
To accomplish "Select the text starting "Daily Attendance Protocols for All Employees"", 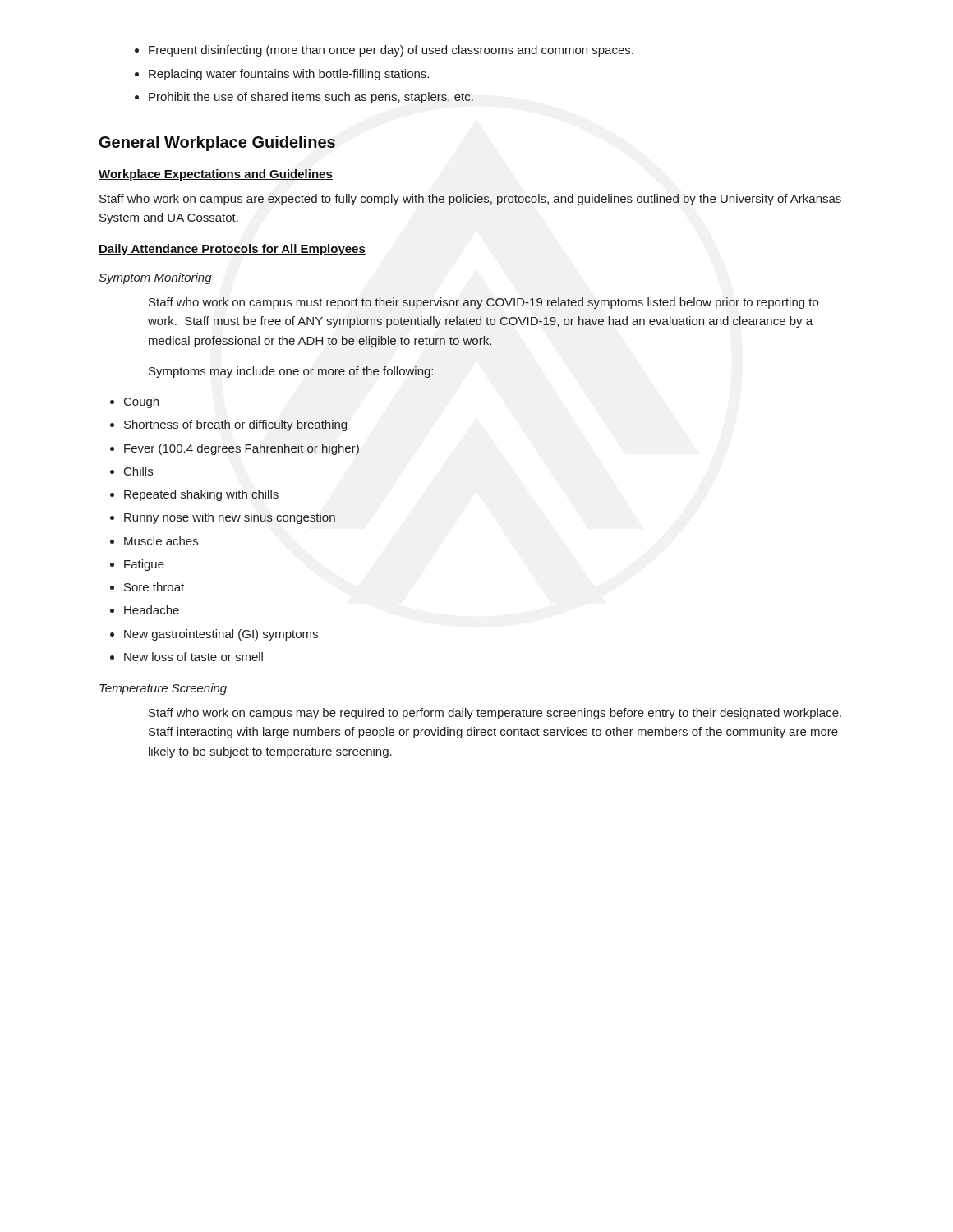I will tap(232, 250).
